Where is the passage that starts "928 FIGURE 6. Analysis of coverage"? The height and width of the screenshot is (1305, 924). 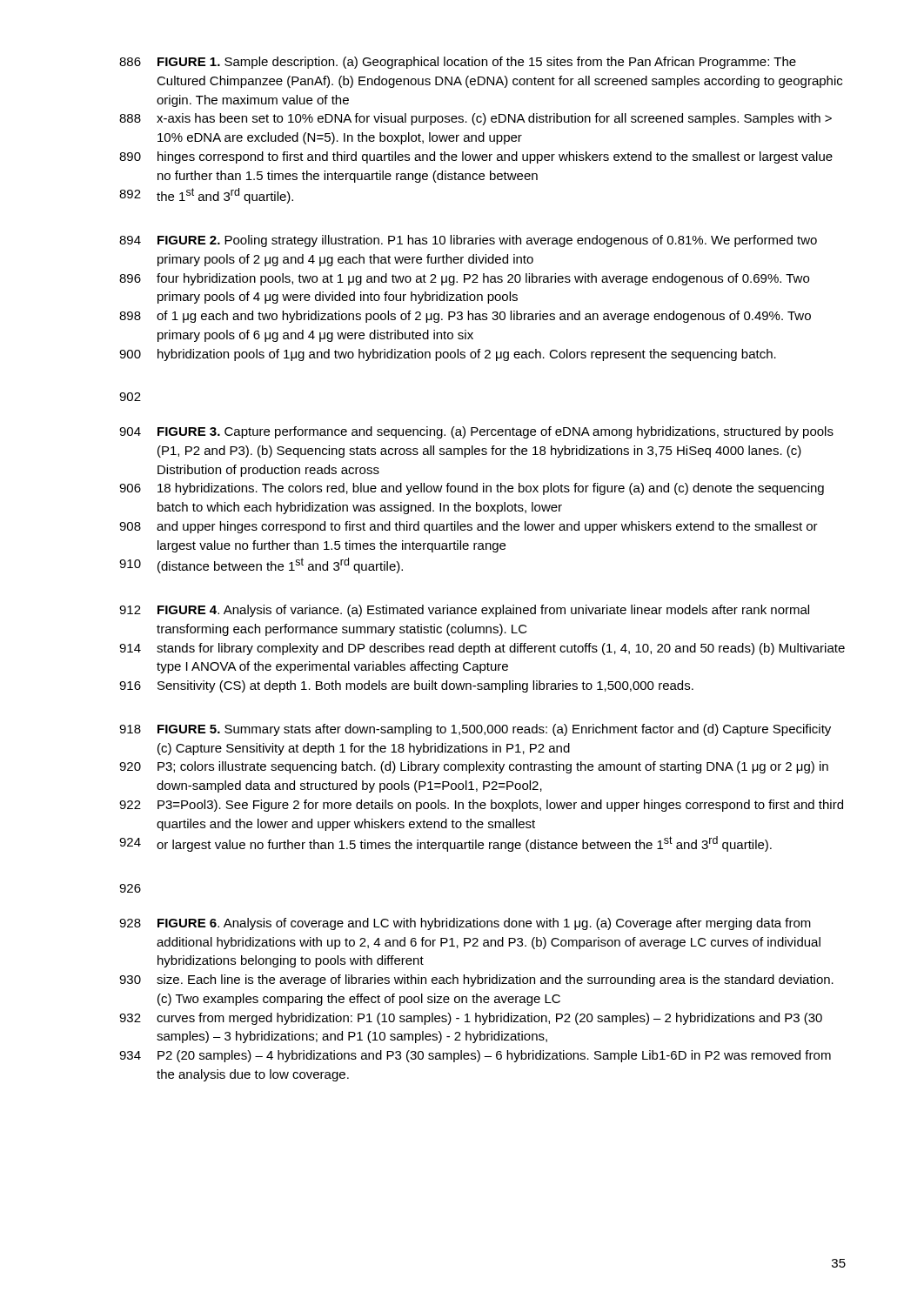tap(479, 998)
